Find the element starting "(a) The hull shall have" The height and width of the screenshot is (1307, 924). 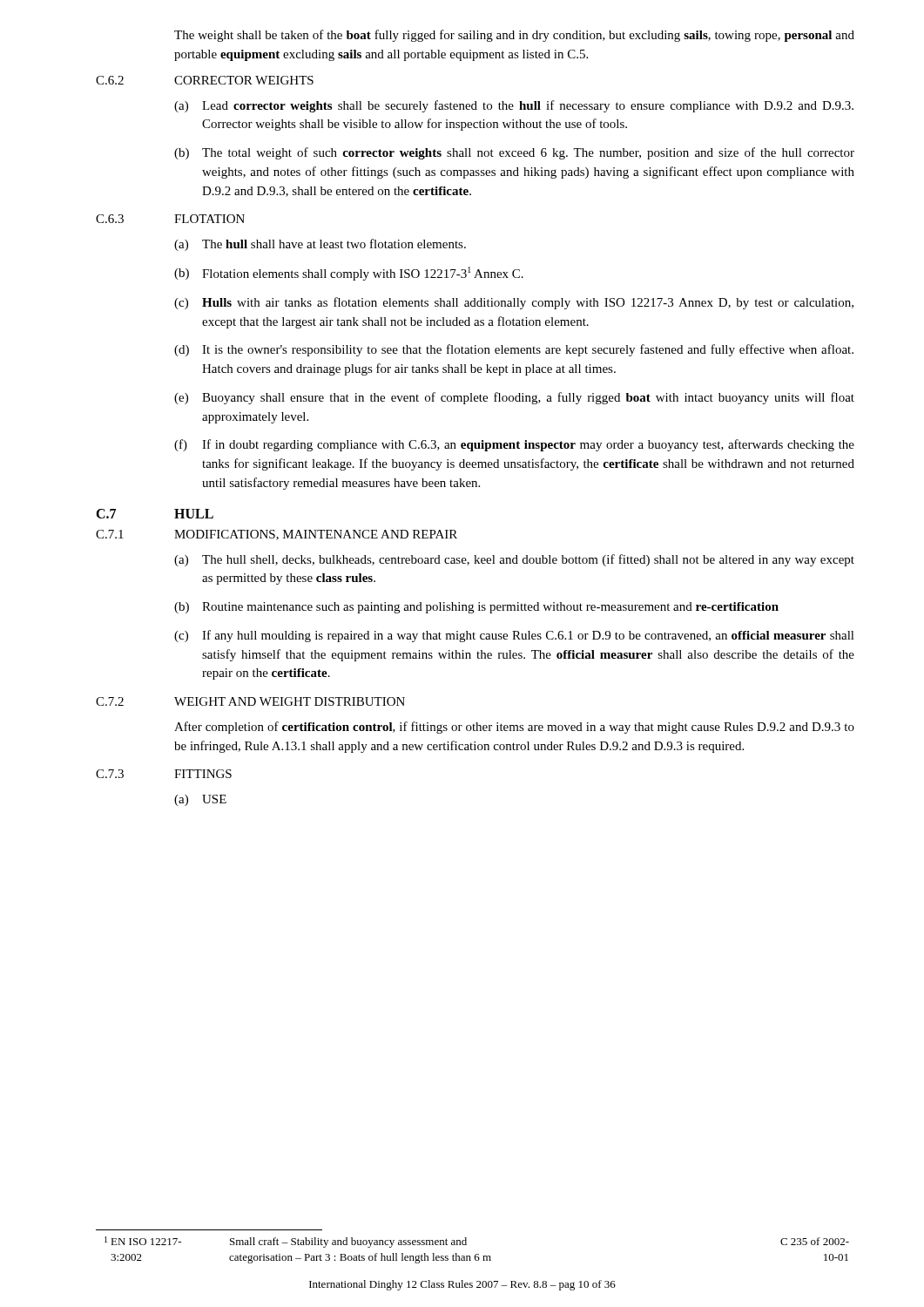475,247
